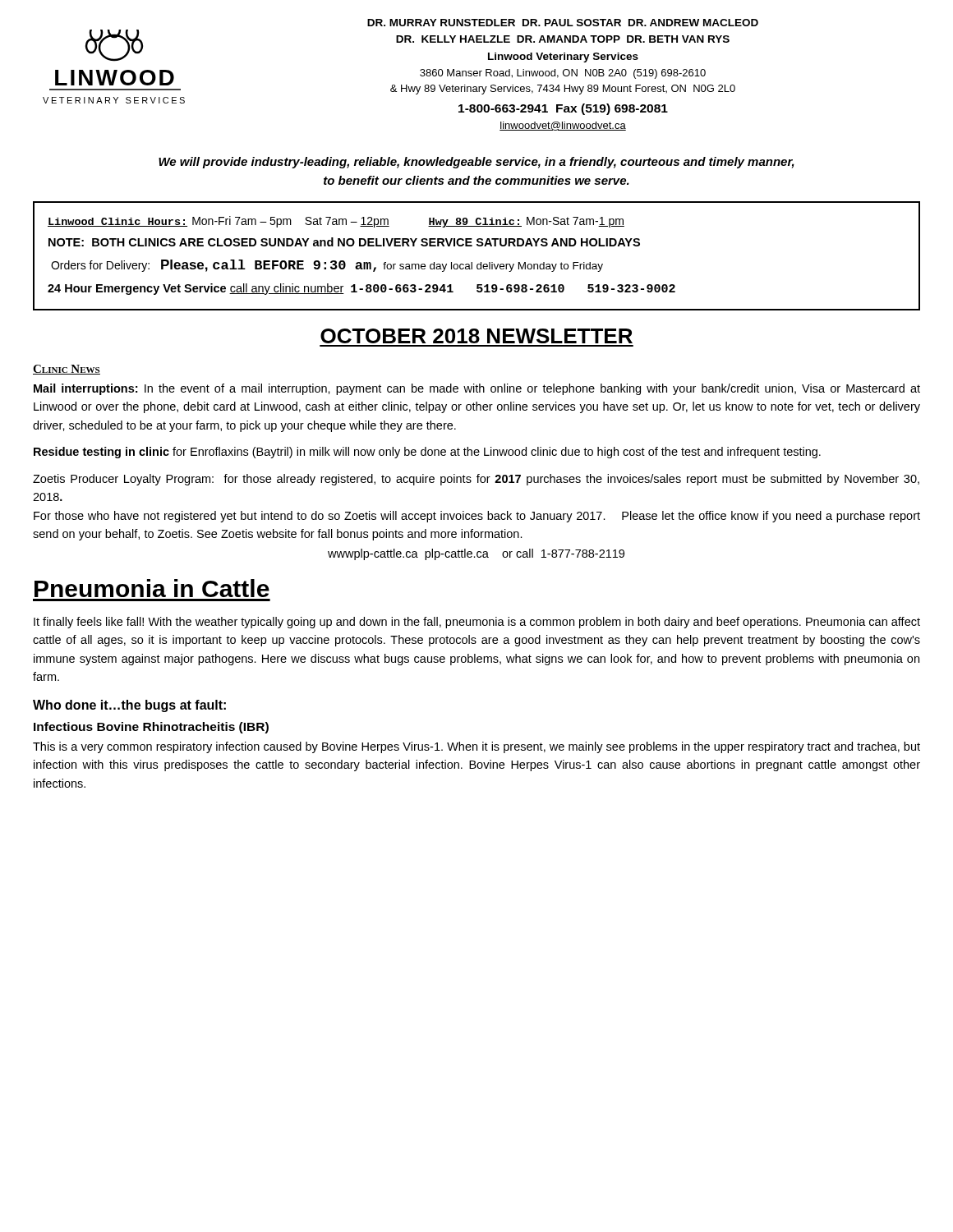
Task: Where does it say "Pneumonia in Cattle"?
Action: pyautogui.click(x=151, y=588)
